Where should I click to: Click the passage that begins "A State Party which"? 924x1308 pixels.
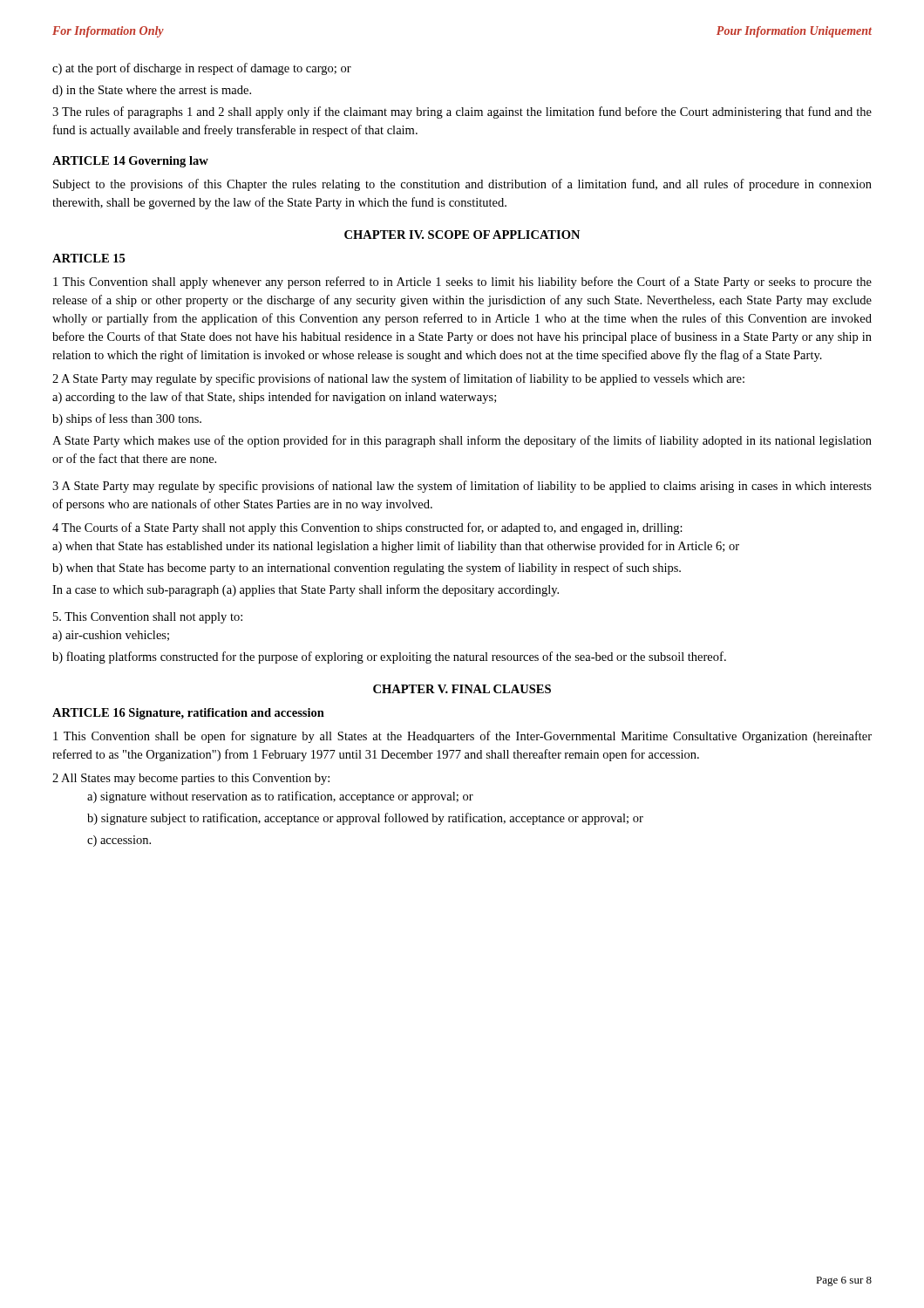pos(462,450)
